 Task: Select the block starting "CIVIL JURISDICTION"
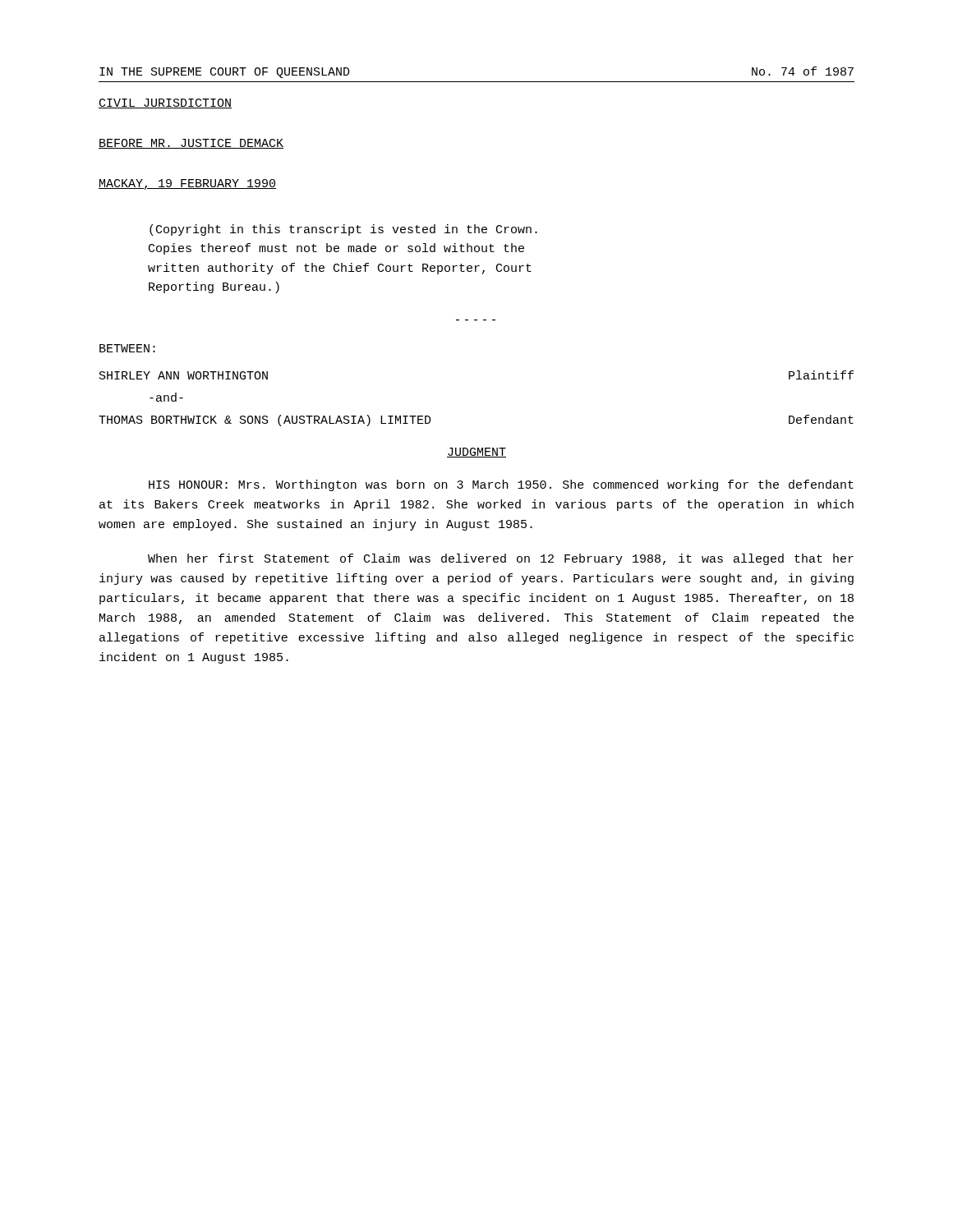(x=165, y=104)
